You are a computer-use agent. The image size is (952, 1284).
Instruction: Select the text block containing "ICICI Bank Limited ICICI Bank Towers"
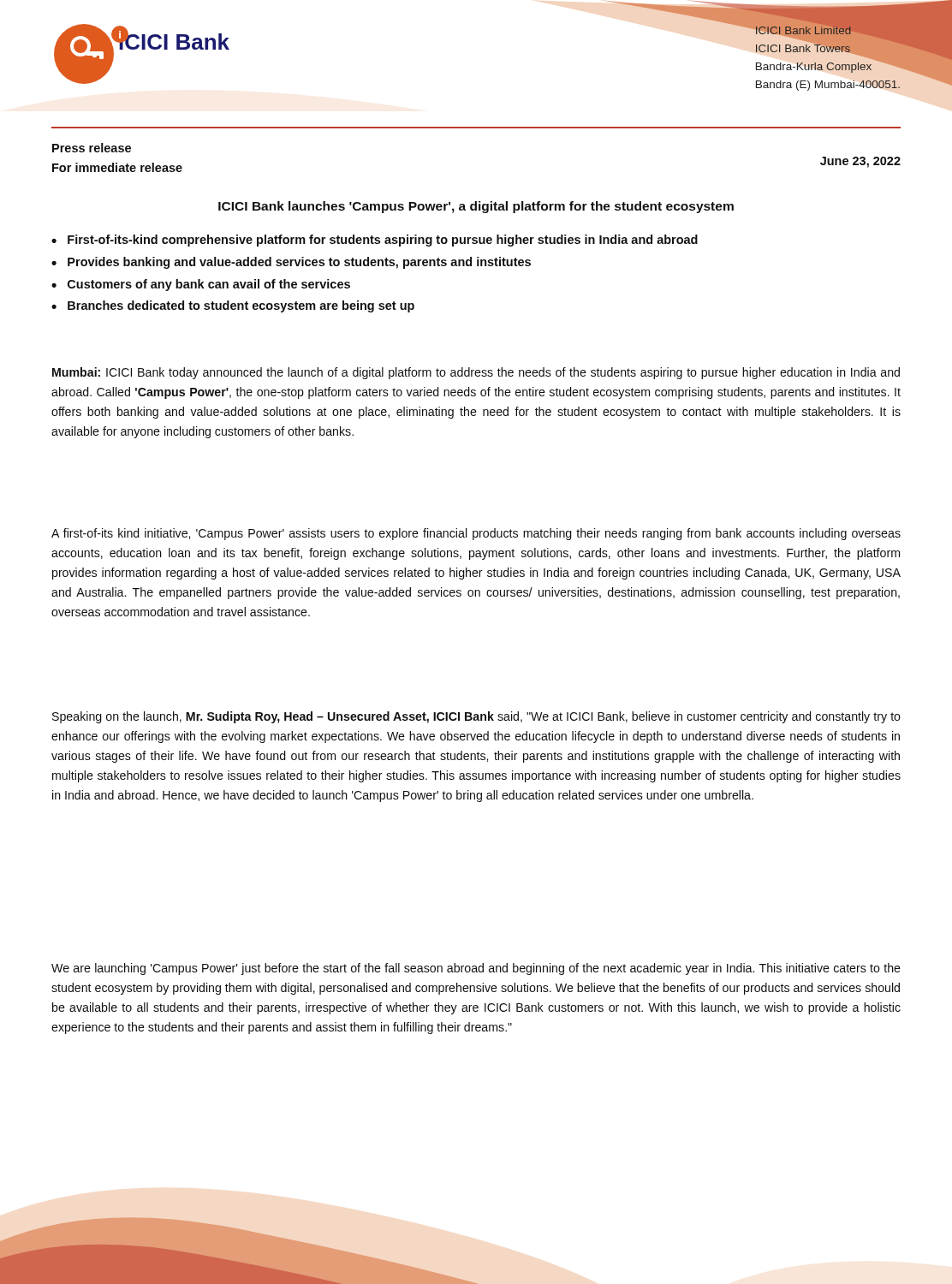click(x=828, y=57)
